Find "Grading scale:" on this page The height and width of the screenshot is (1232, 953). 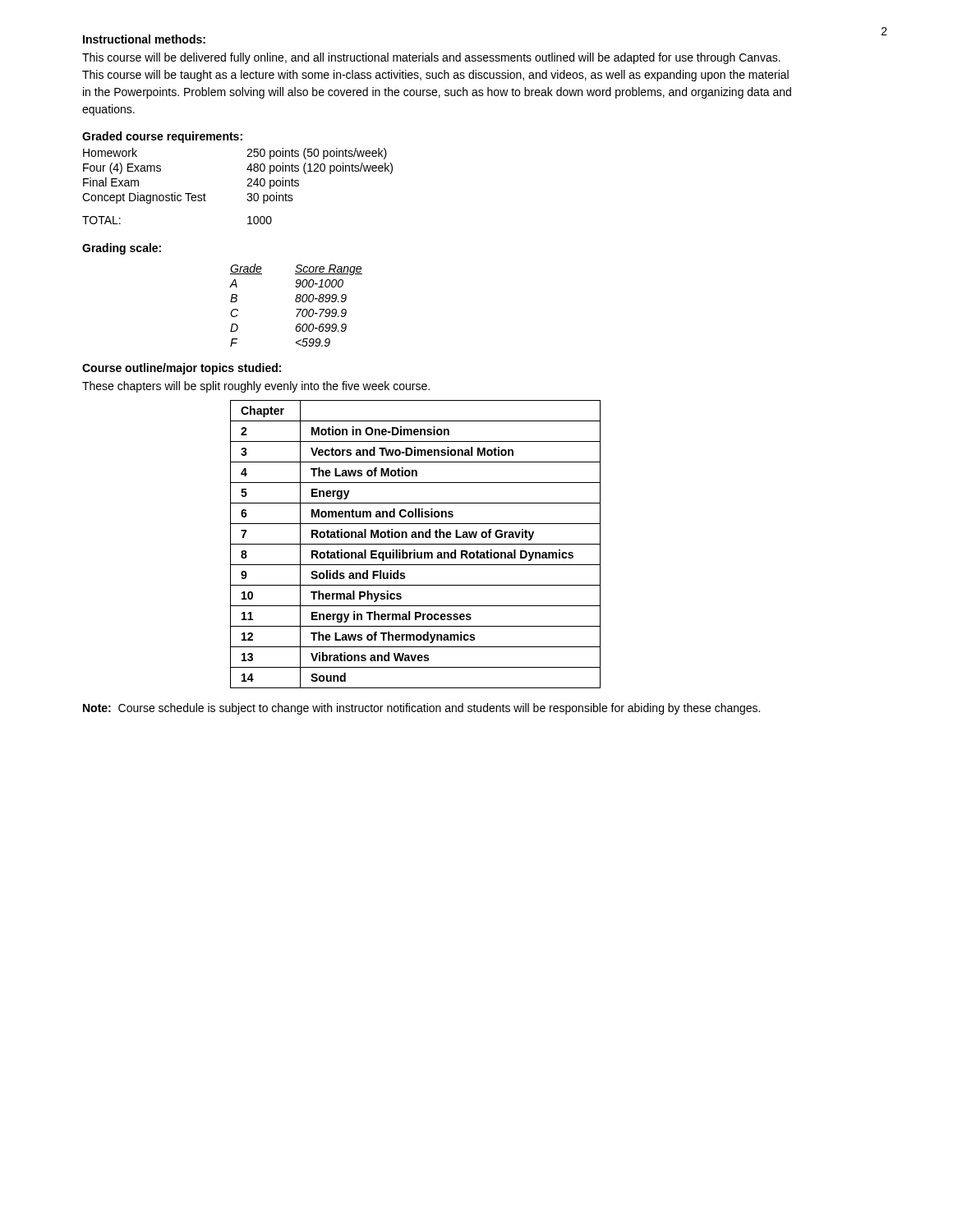click(122, 248)
